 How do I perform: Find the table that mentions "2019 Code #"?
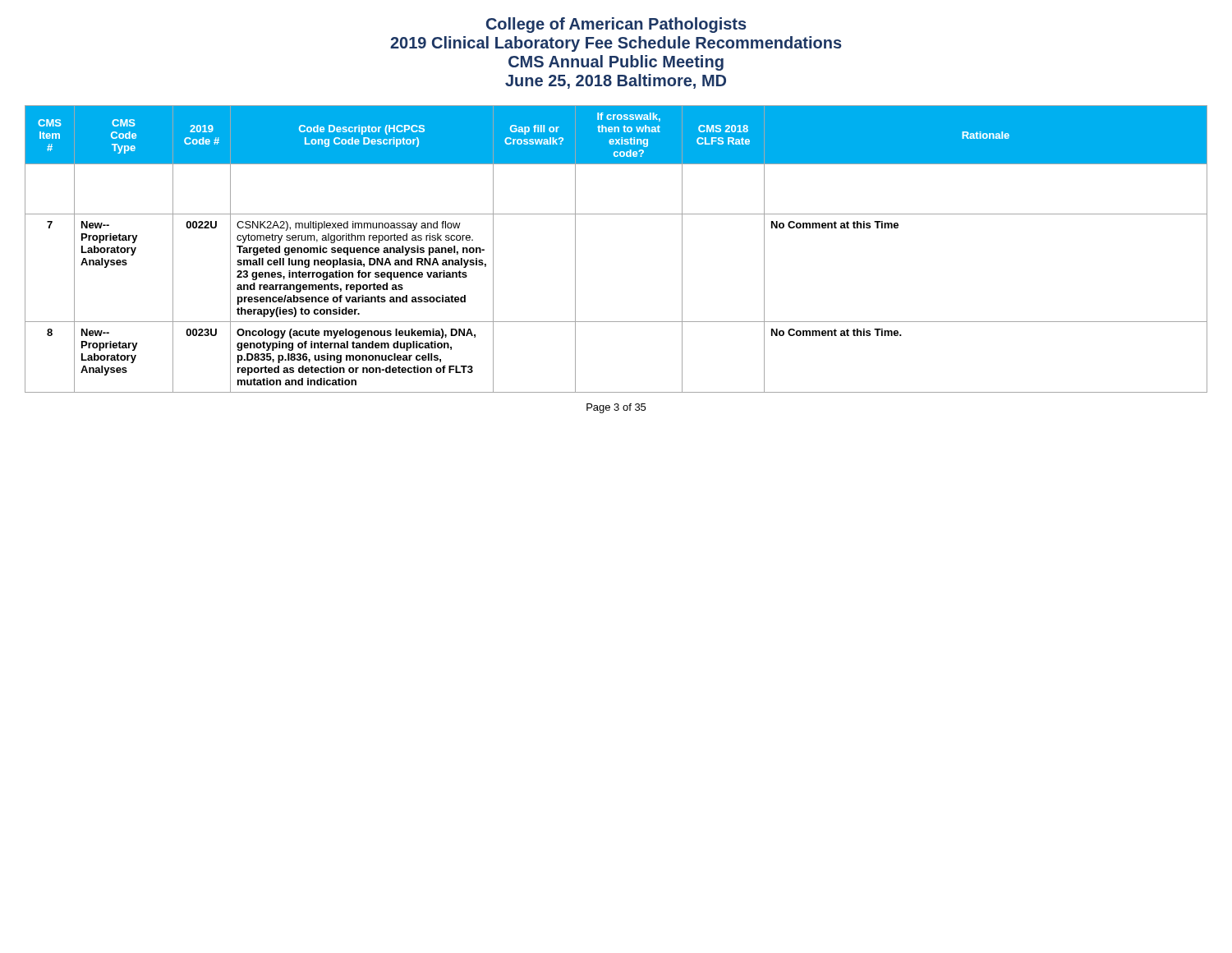pos(616,249)
